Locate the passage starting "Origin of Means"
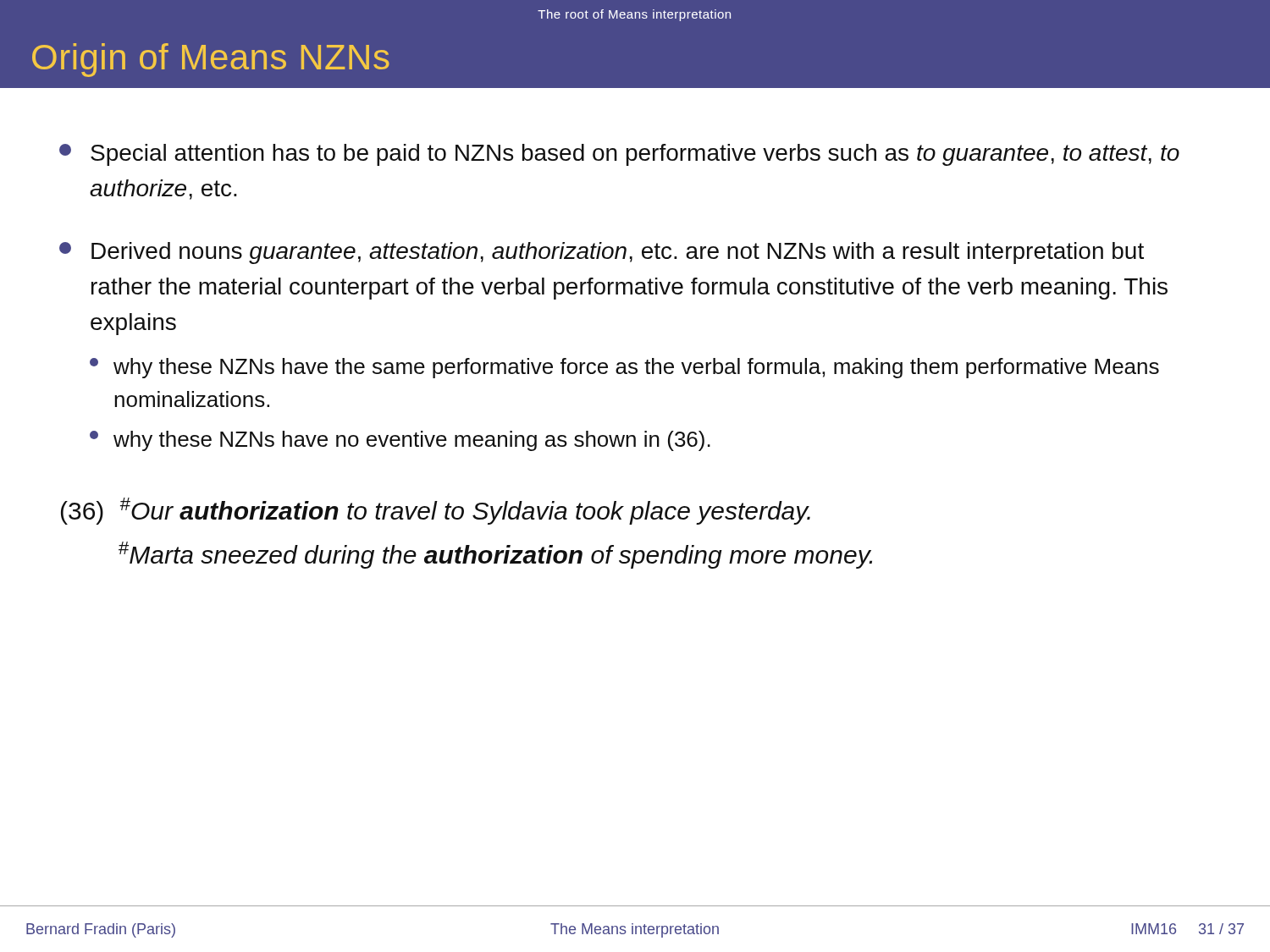Viewport: 1270px width, 952px height. pos(211,58)
